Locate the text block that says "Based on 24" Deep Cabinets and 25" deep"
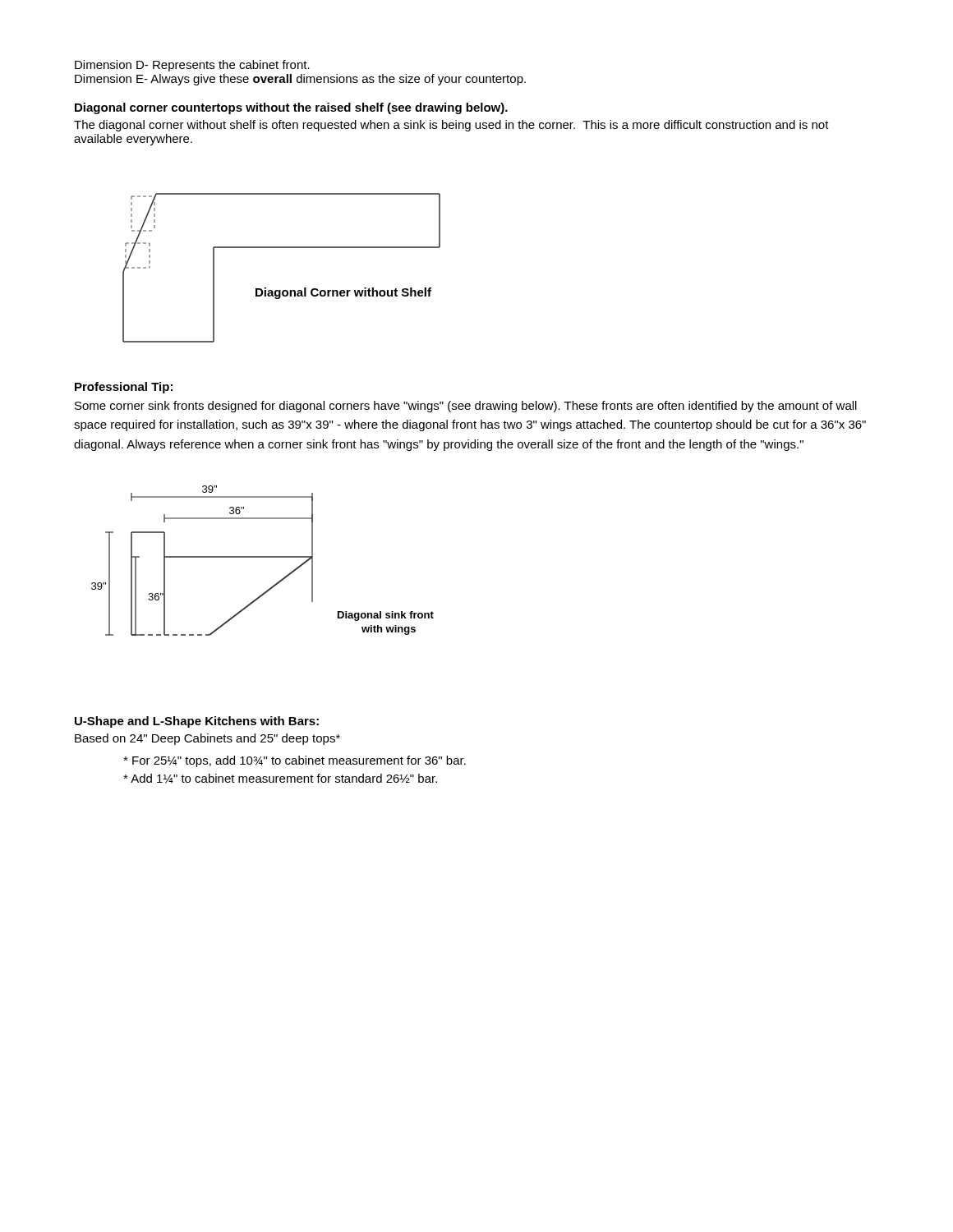The image size is (953, 1232). tap(207, 738)
